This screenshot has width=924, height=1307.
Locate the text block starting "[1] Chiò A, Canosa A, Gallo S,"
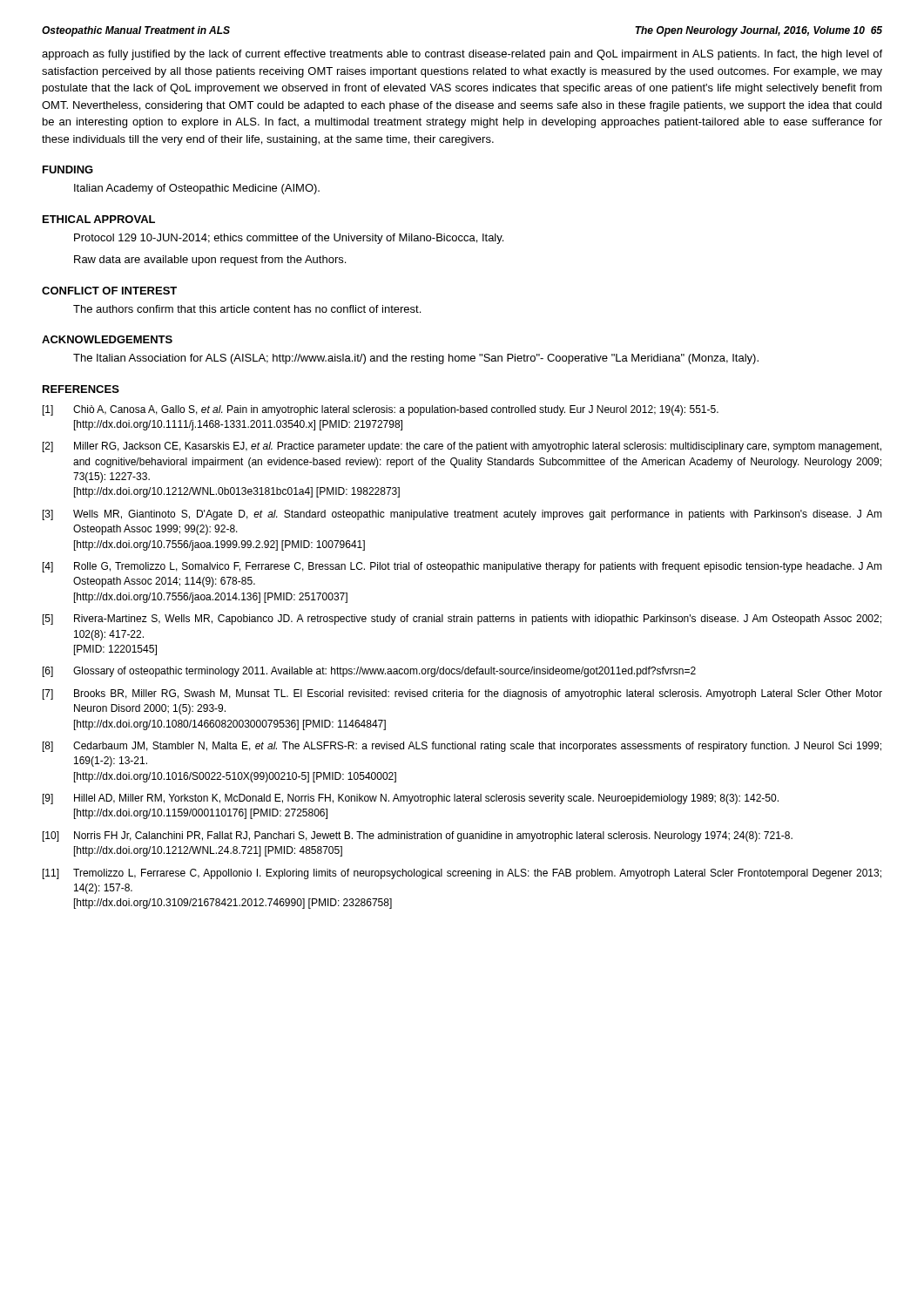coord(462,417)
